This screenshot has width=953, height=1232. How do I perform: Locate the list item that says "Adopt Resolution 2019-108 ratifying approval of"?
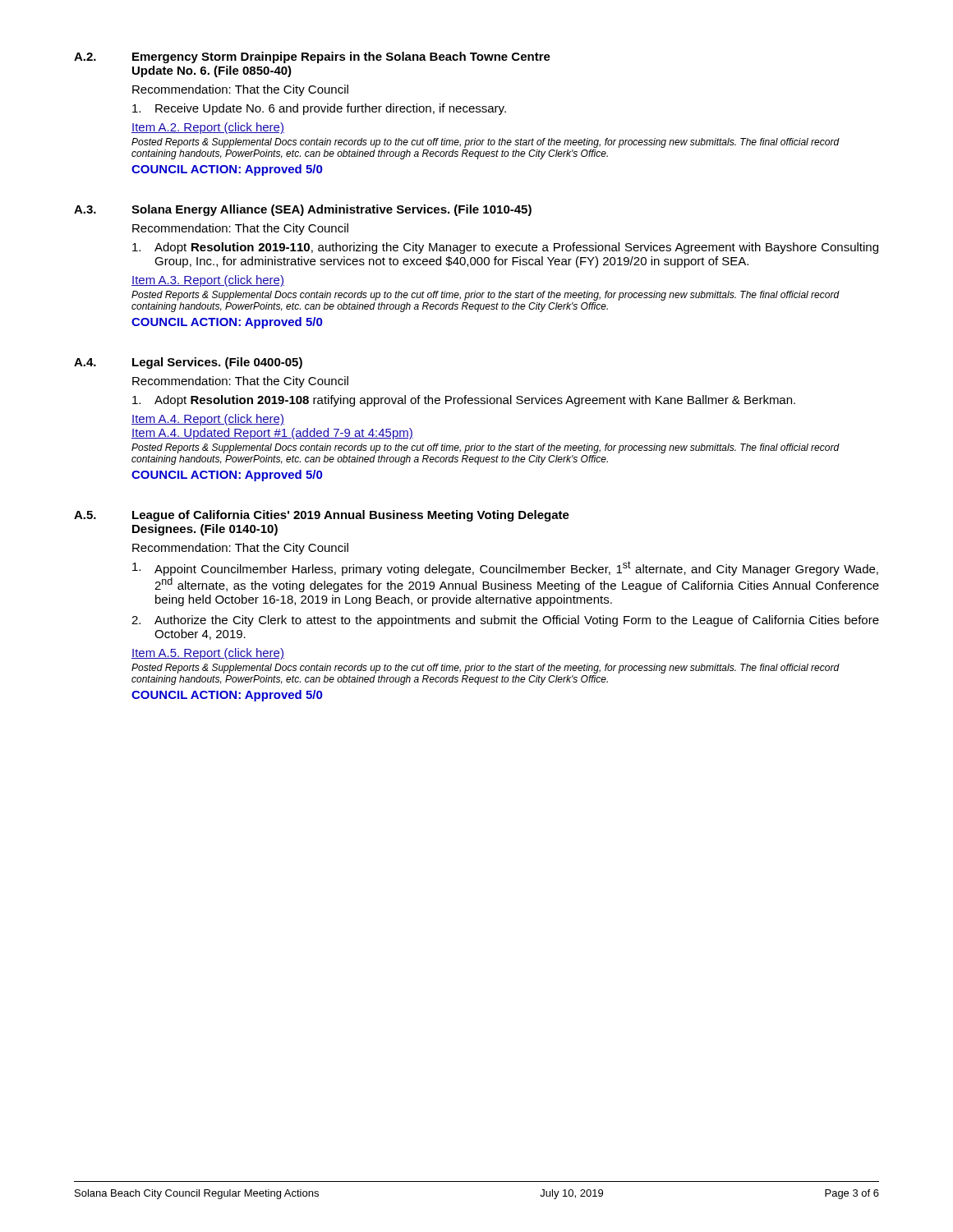click(x=505, y=400)
